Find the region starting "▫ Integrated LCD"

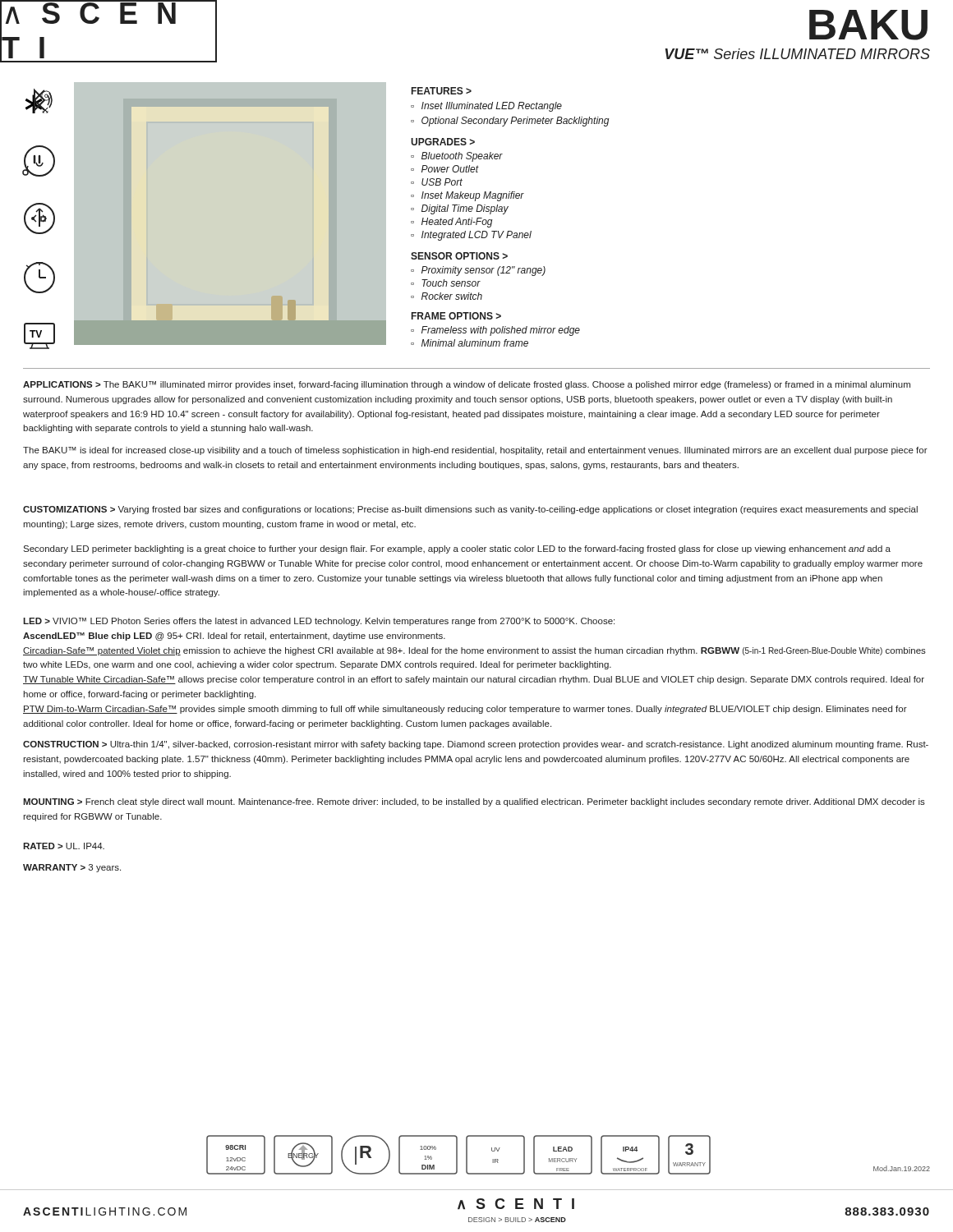(x=471, y=235)
